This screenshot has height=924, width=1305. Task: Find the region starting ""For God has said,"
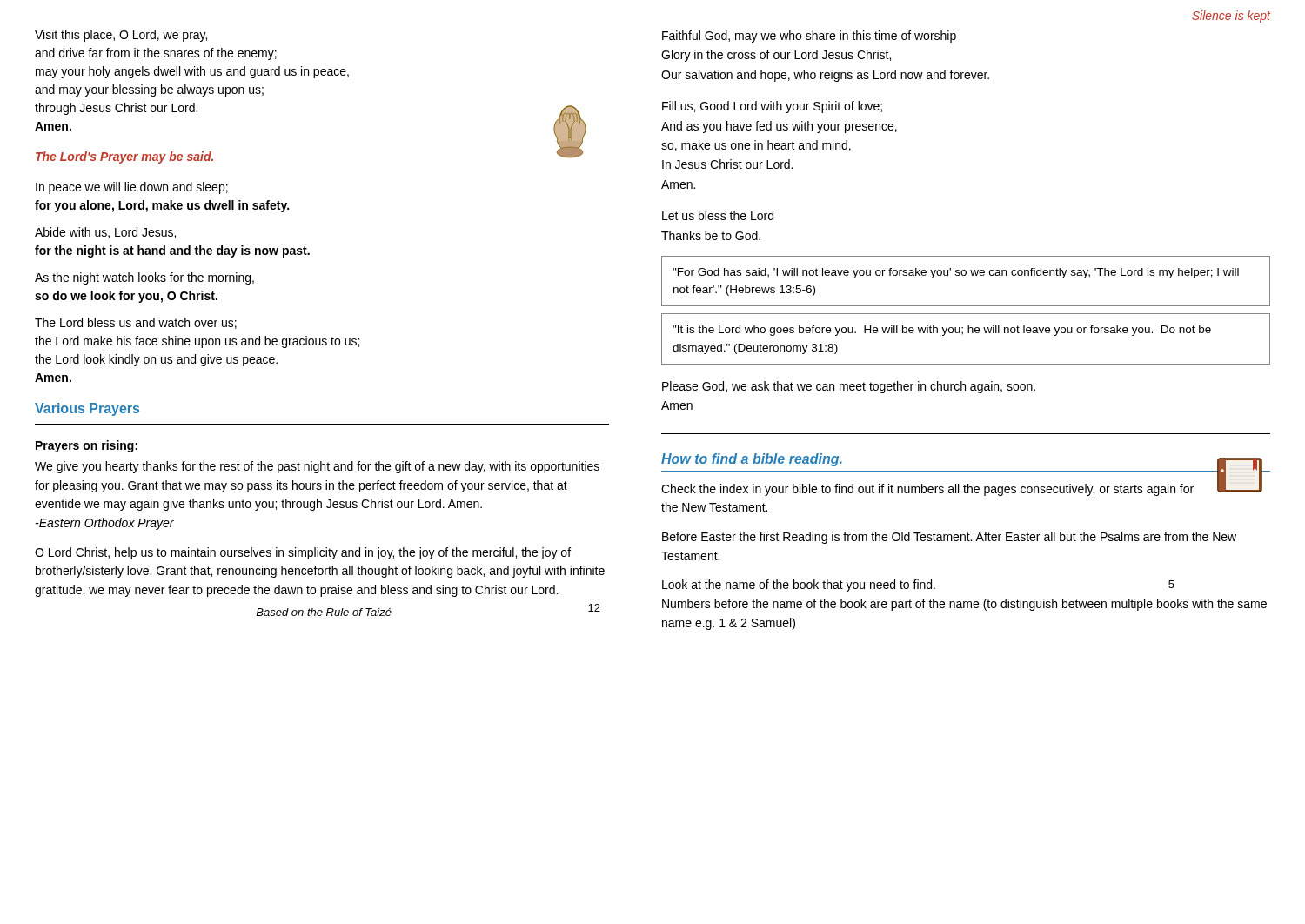pos(956,281)
